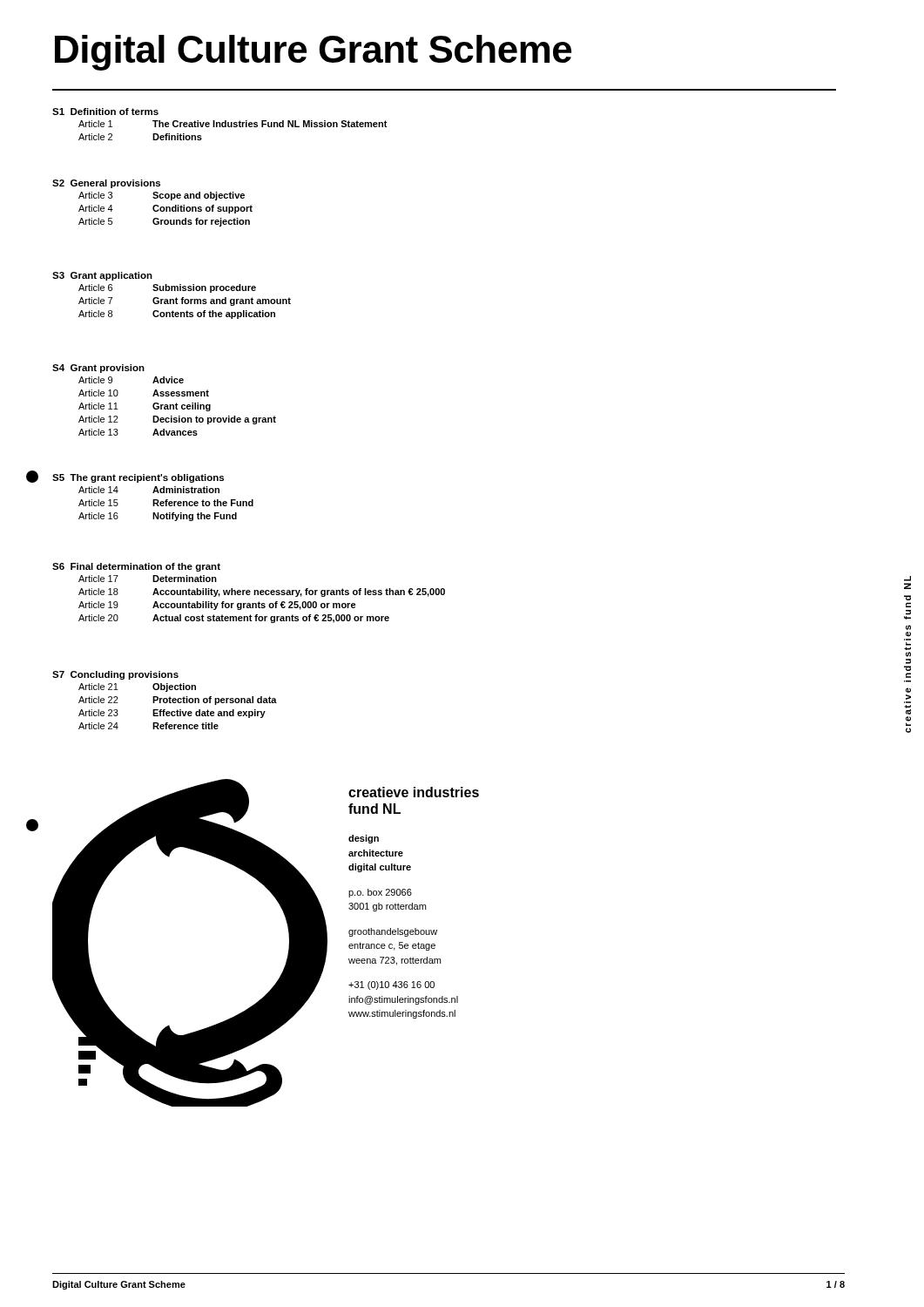Find "S3 Grant application" on this page
The height and width of the screenshot is (1307, 924).
tap(102, 275)
